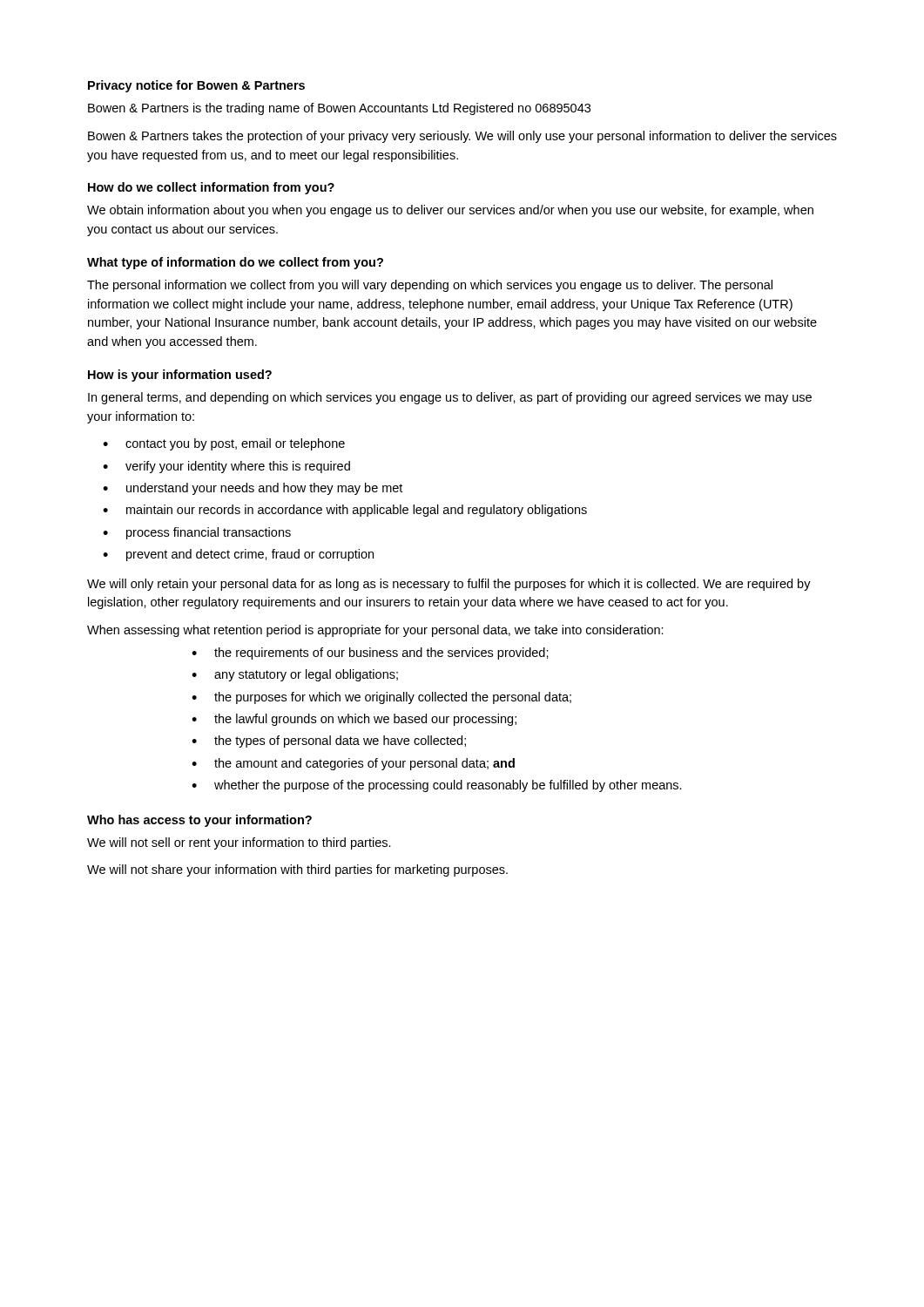Find the list item with the text "•process financial transactions"
Image resolution: width=924 pixels, height=1307 pixels.
[197, 534]
